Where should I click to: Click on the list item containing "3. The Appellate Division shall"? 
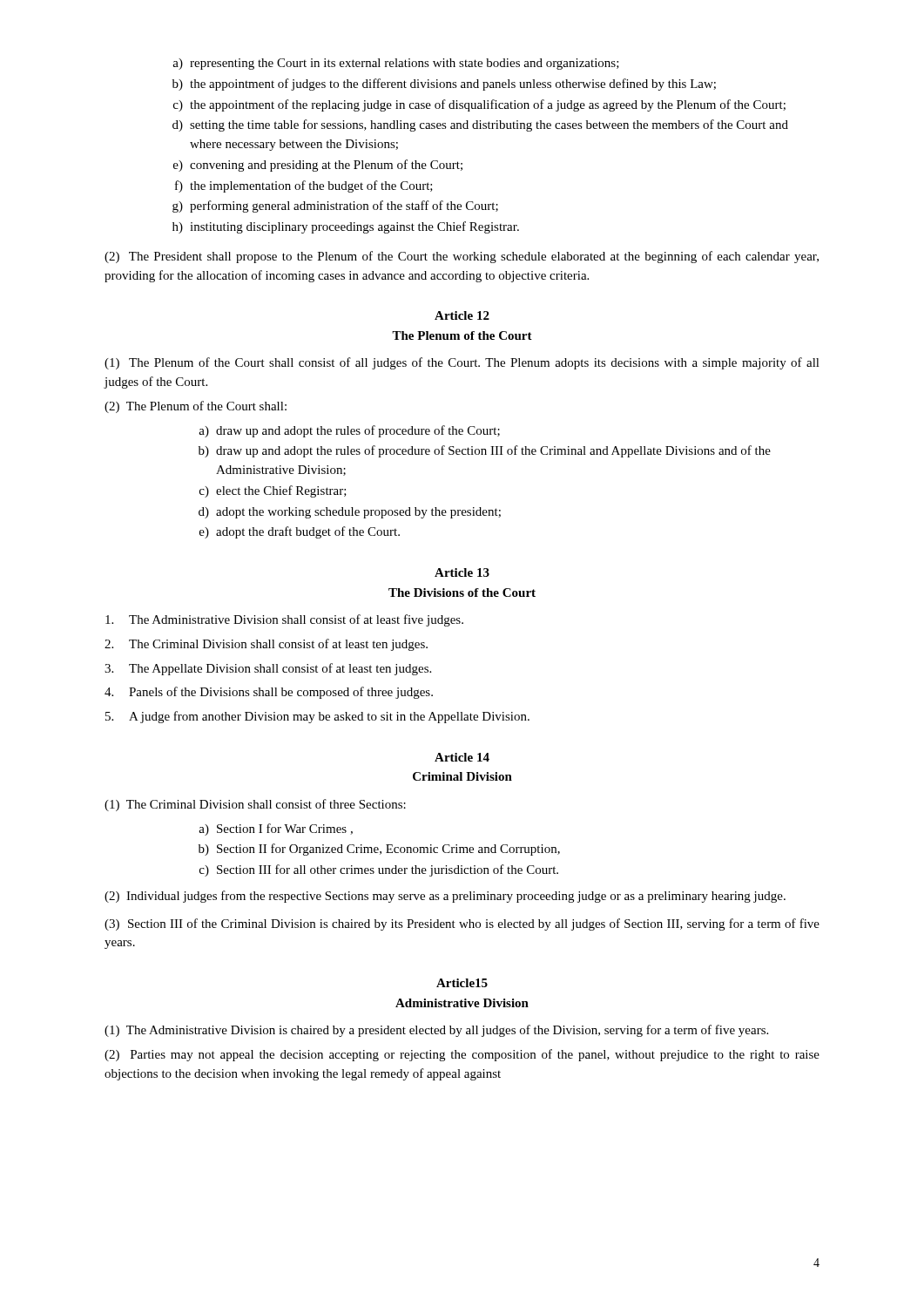click(x=268, y=669)
